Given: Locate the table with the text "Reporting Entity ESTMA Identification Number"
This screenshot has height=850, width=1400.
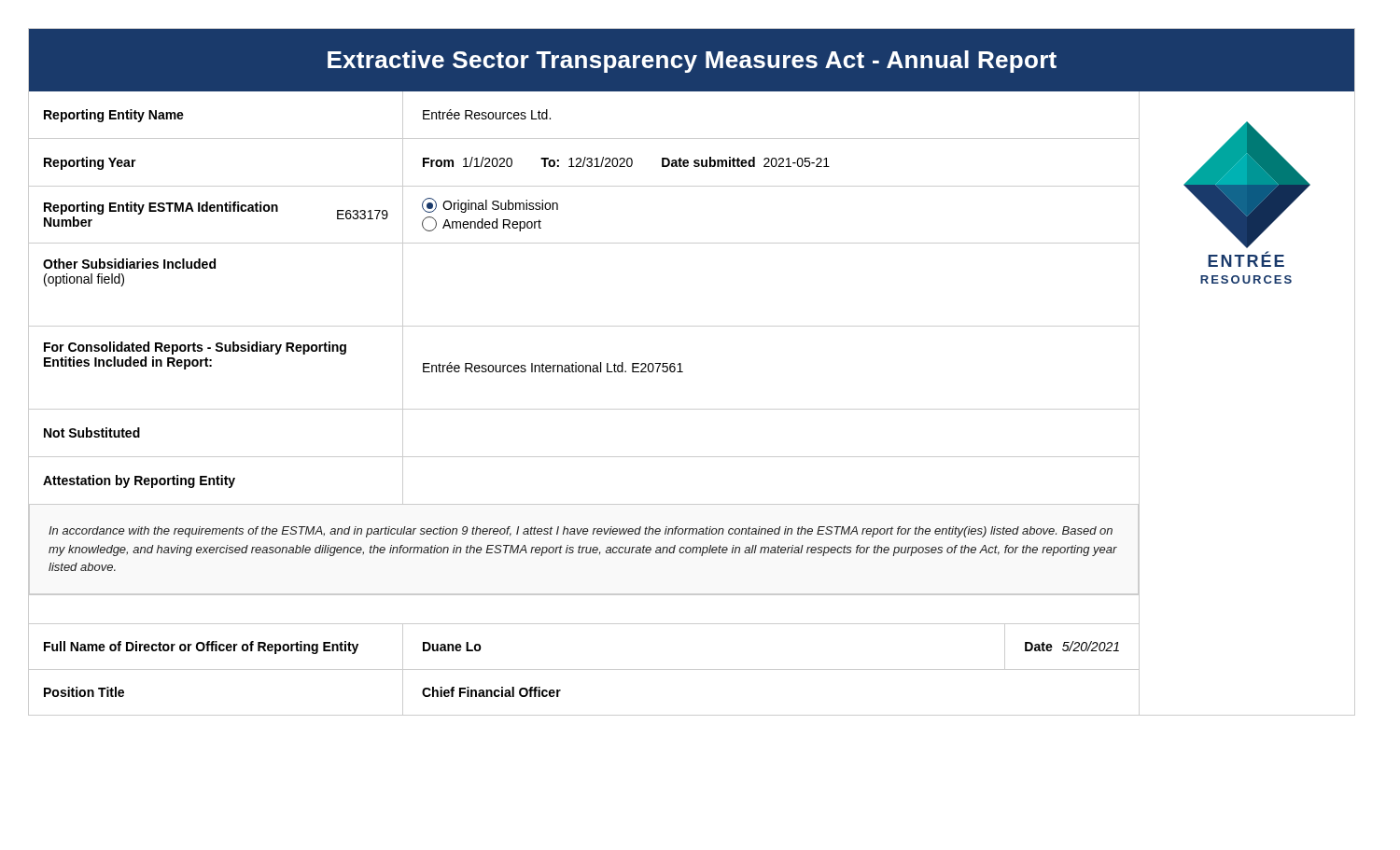Looking at the screenshot, I should coord(584,215).
